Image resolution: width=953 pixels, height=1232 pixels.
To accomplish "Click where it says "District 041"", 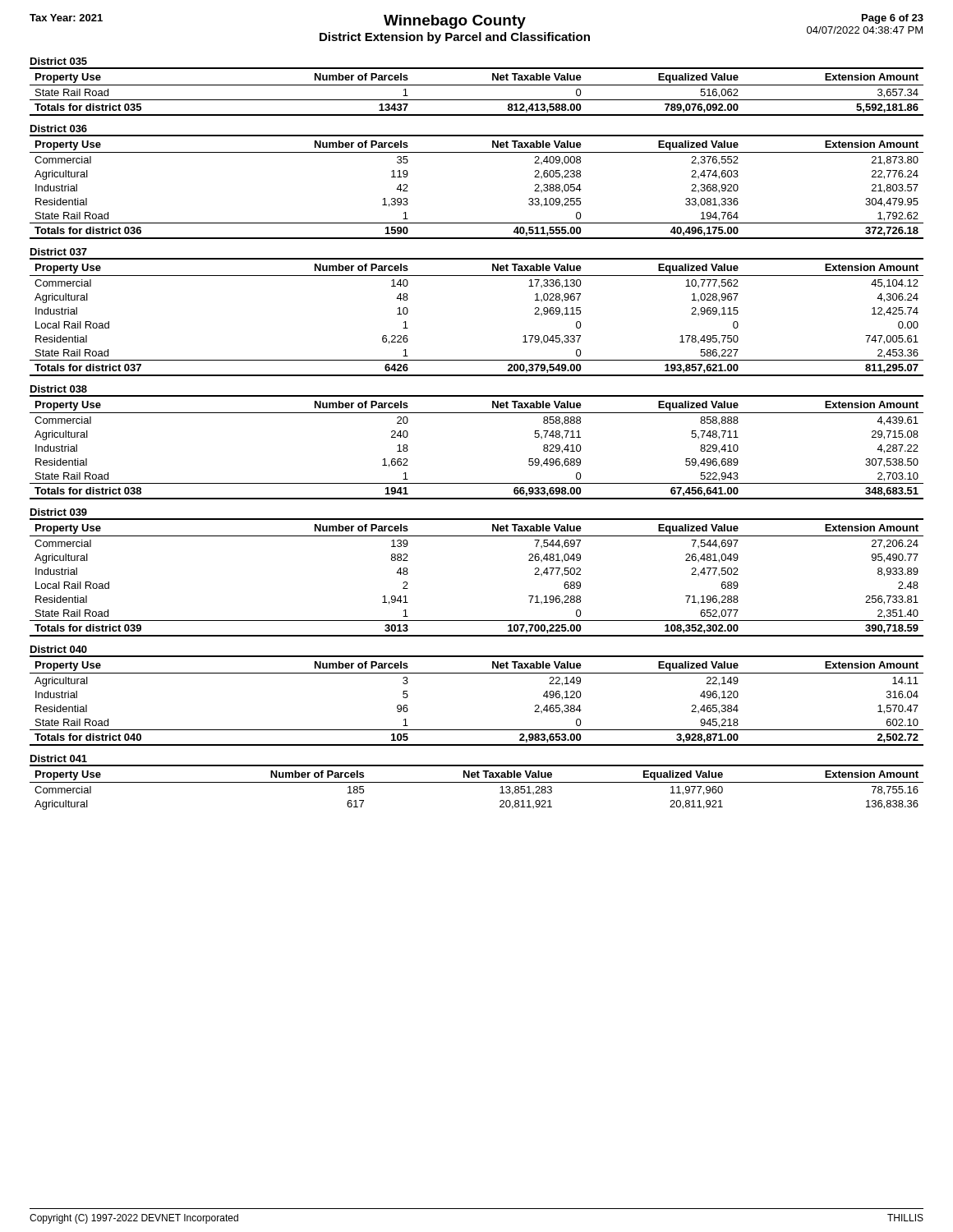I will 58,759.
